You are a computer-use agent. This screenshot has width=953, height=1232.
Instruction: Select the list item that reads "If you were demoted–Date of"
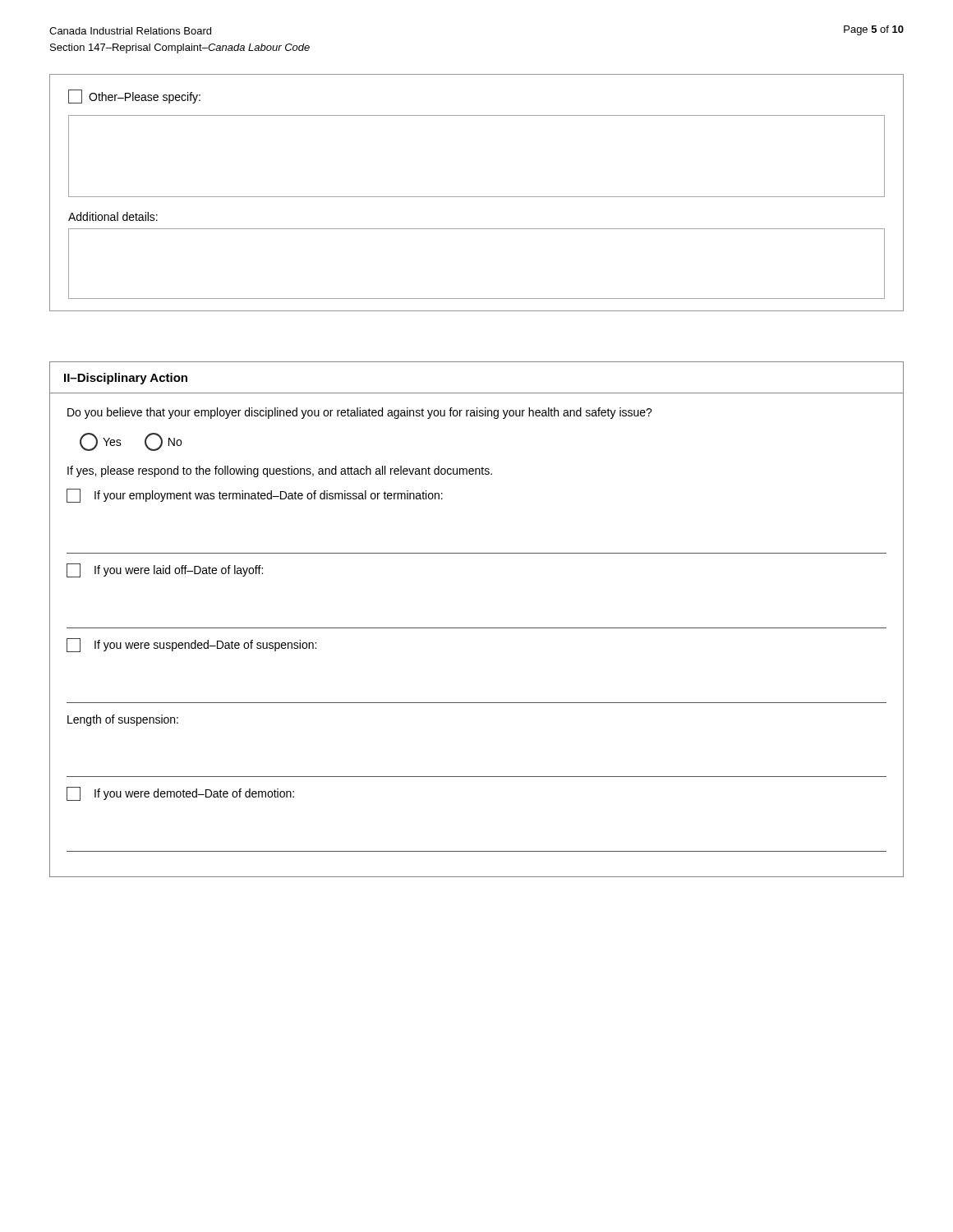pyautogui.click(x=180, y=794)
